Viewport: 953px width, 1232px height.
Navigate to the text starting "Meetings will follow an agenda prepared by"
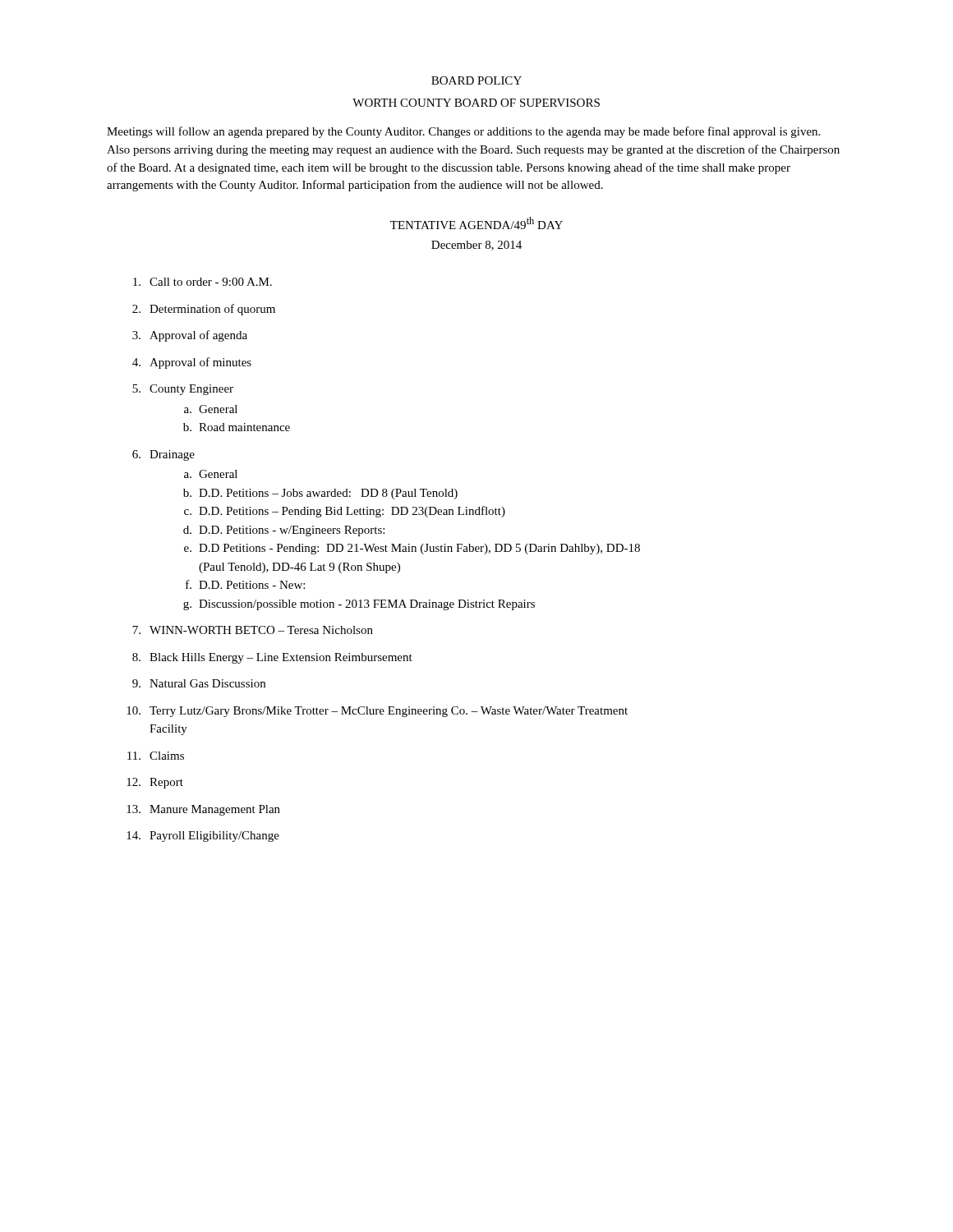click(473, 158)
